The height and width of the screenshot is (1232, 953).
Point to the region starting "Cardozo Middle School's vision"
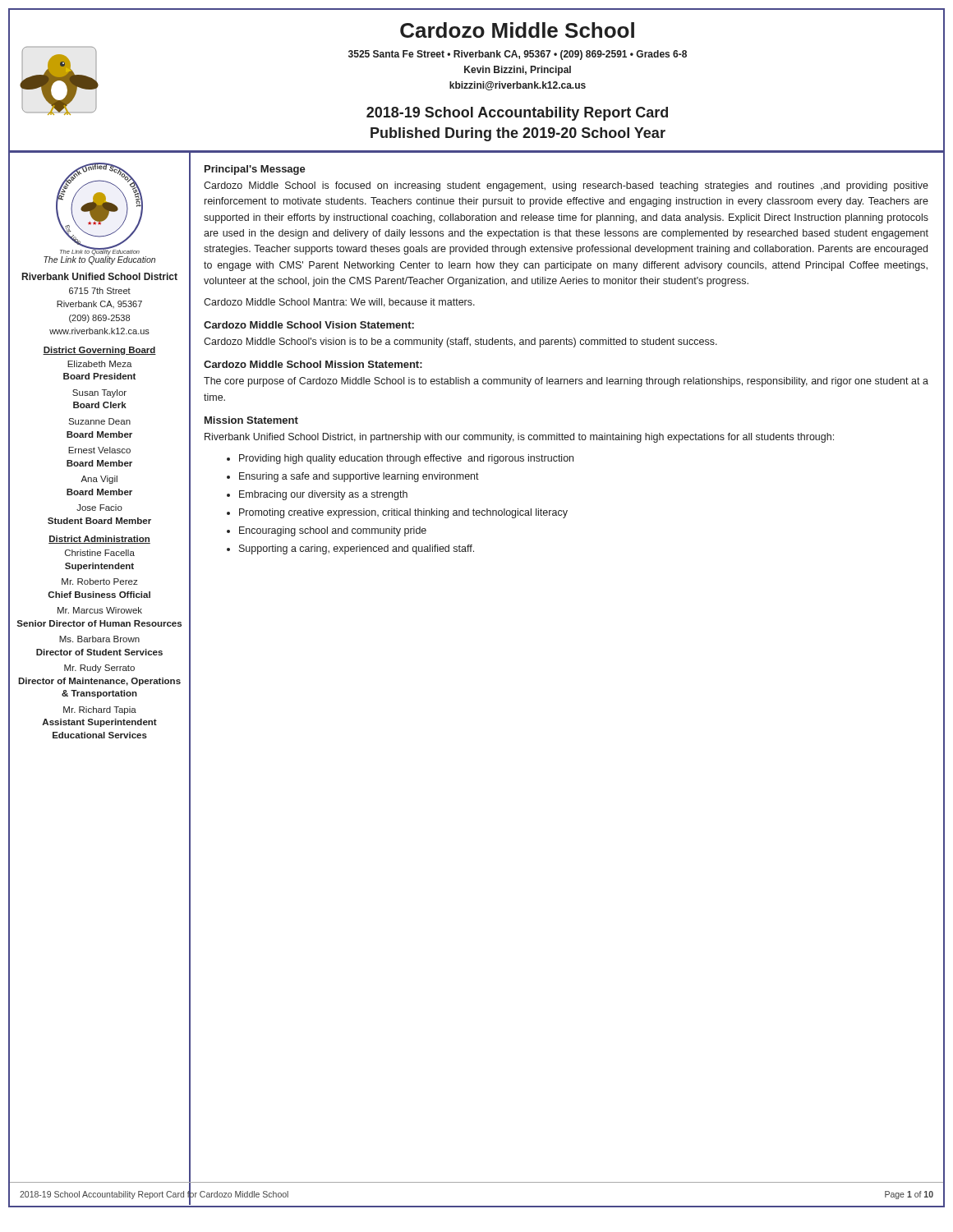pyautogui.click(x=461, y=342)
